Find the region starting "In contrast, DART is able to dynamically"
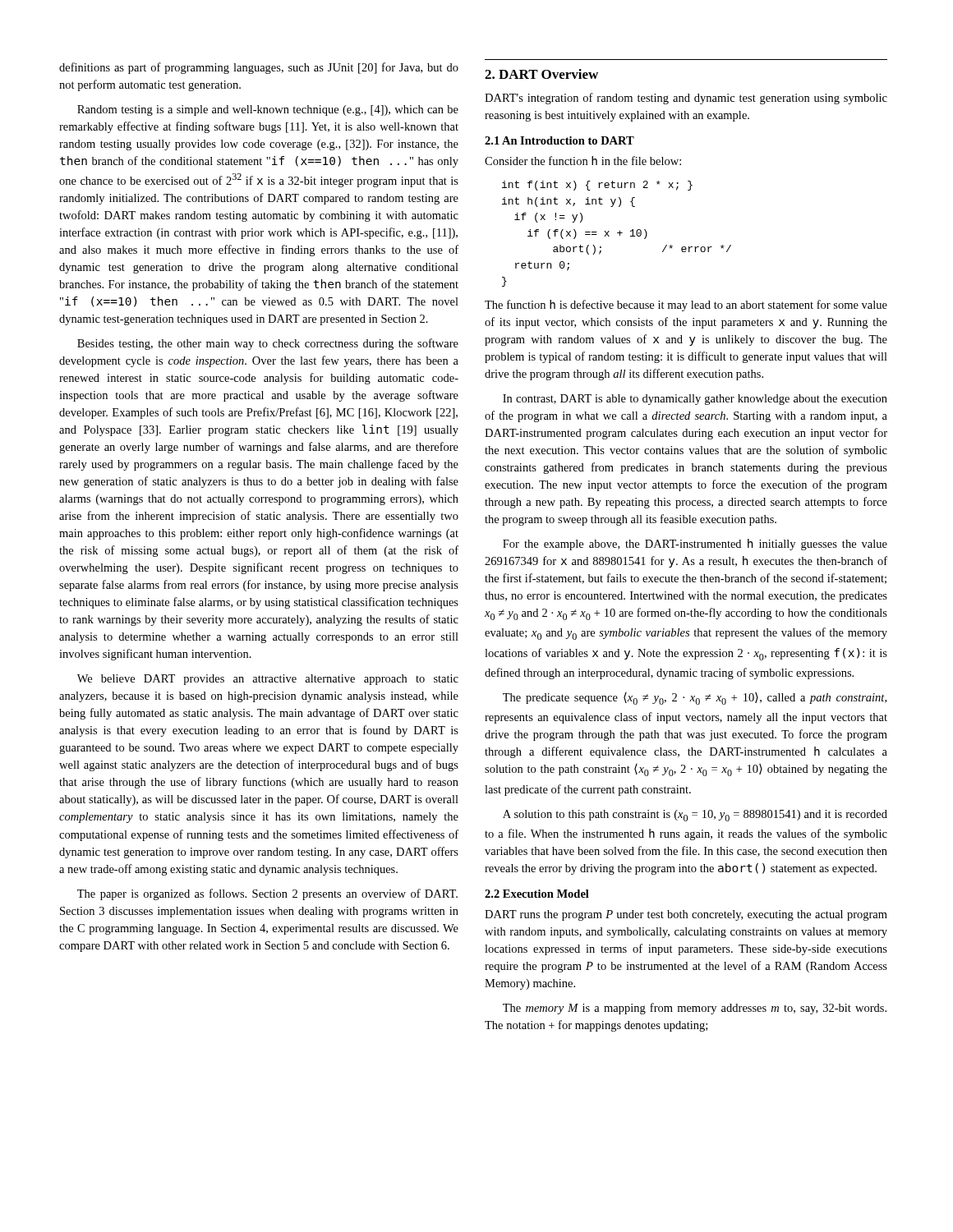 click(x=686, y=459)
